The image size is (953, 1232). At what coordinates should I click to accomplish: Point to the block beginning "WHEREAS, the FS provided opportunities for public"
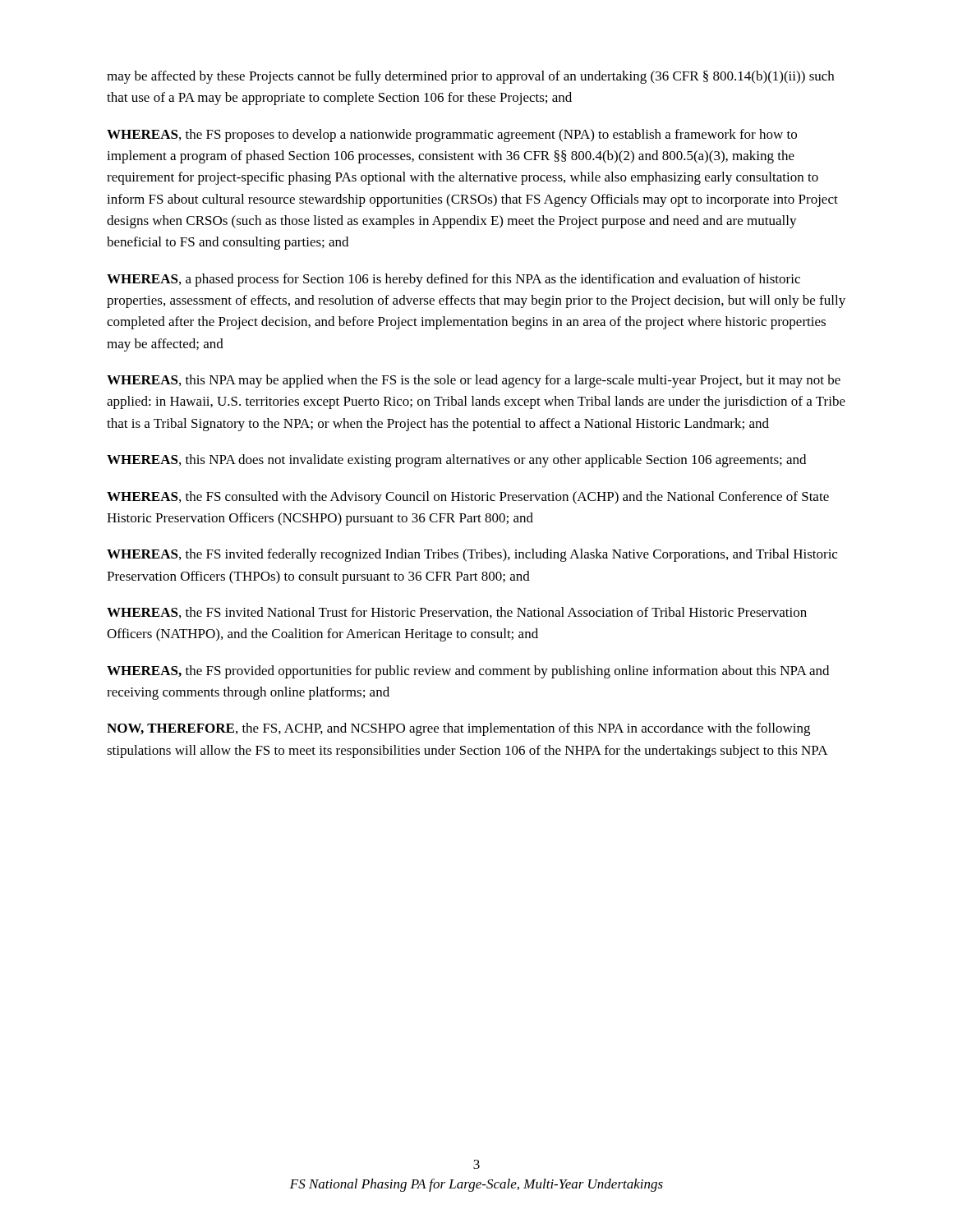click(x=468, y=681)
